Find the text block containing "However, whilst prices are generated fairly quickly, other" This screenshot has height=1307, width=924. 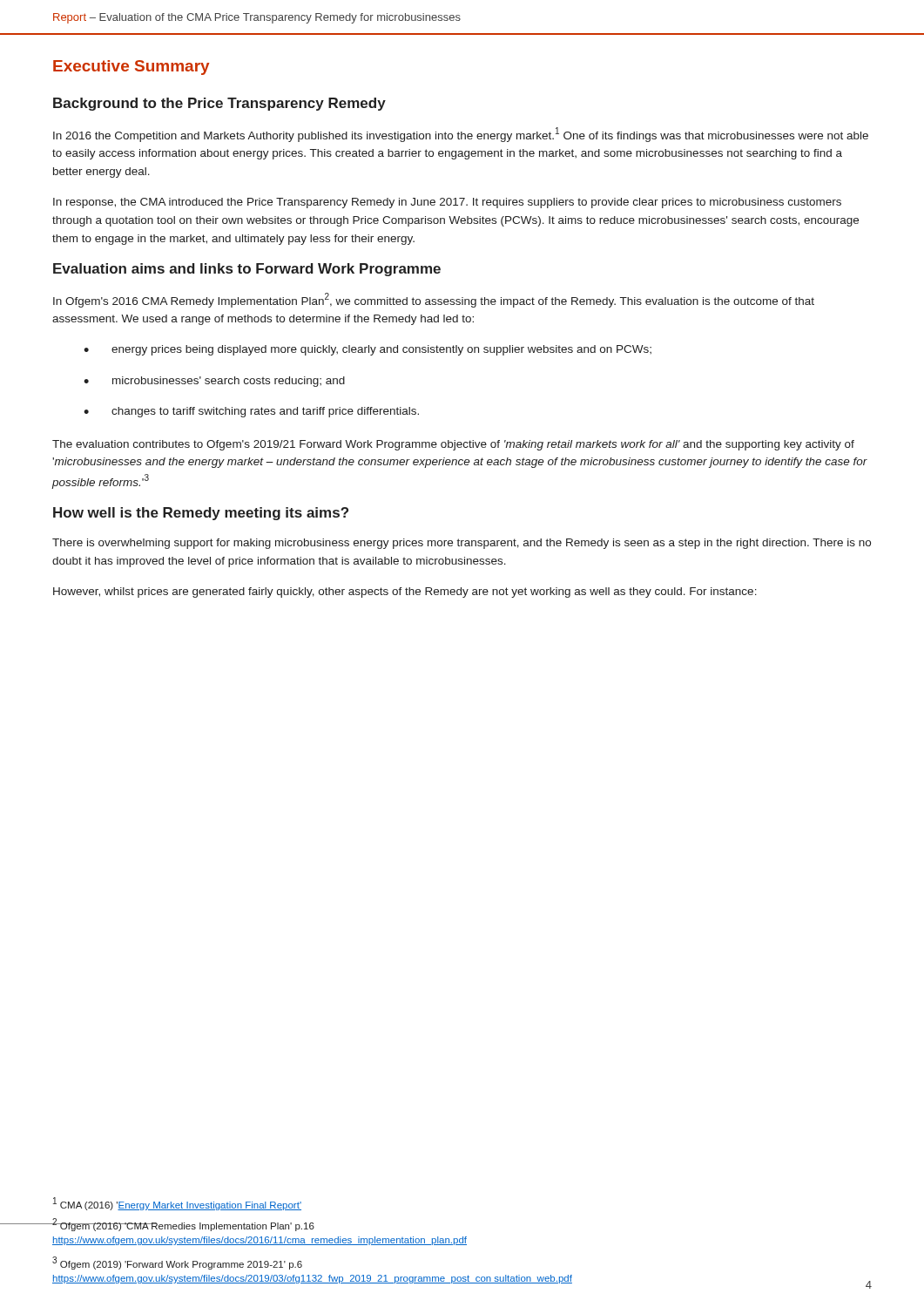click(405, 591)
